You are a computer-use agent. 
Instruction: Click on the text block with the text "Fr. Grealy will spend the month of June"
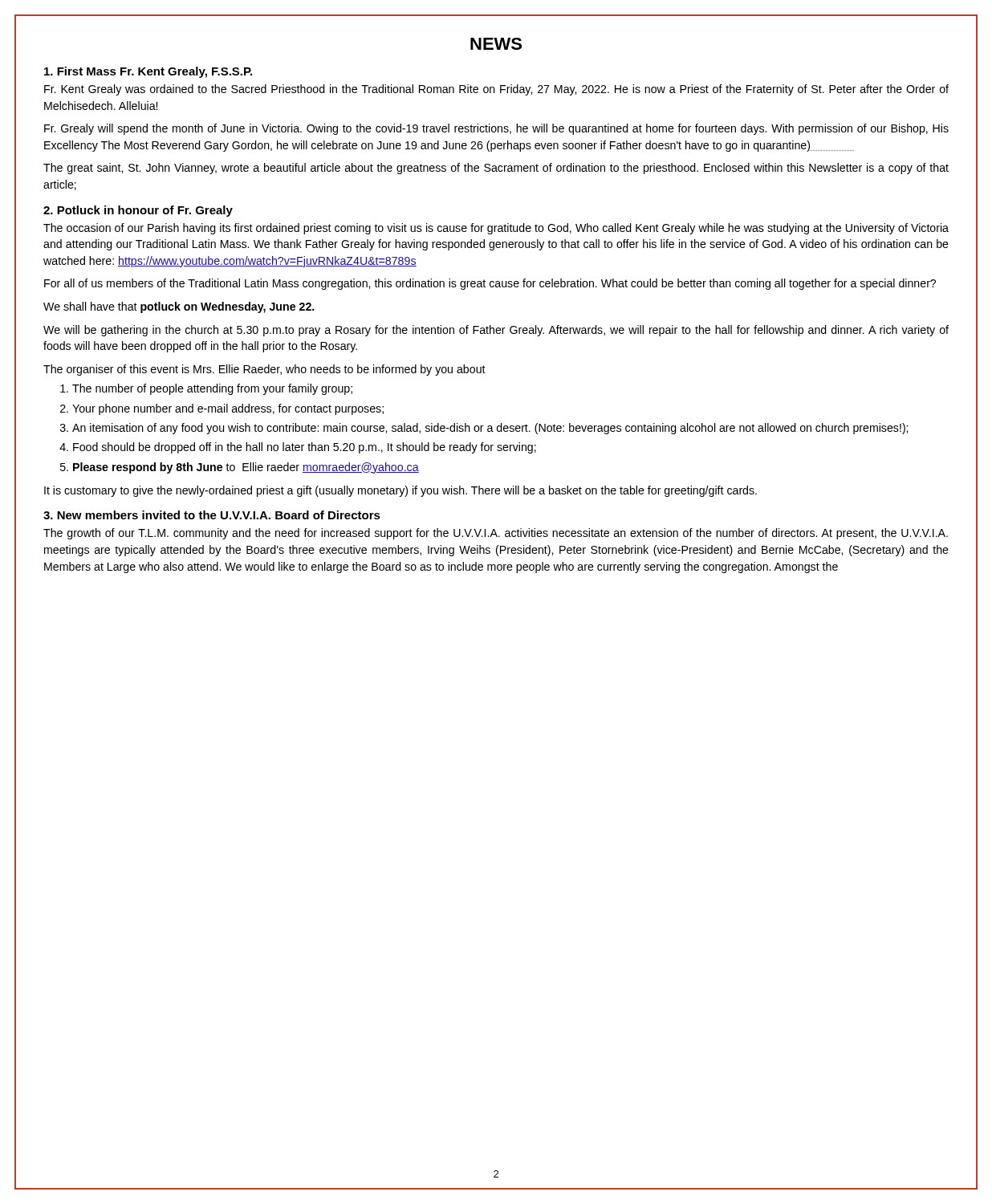[x=496, y=137]
